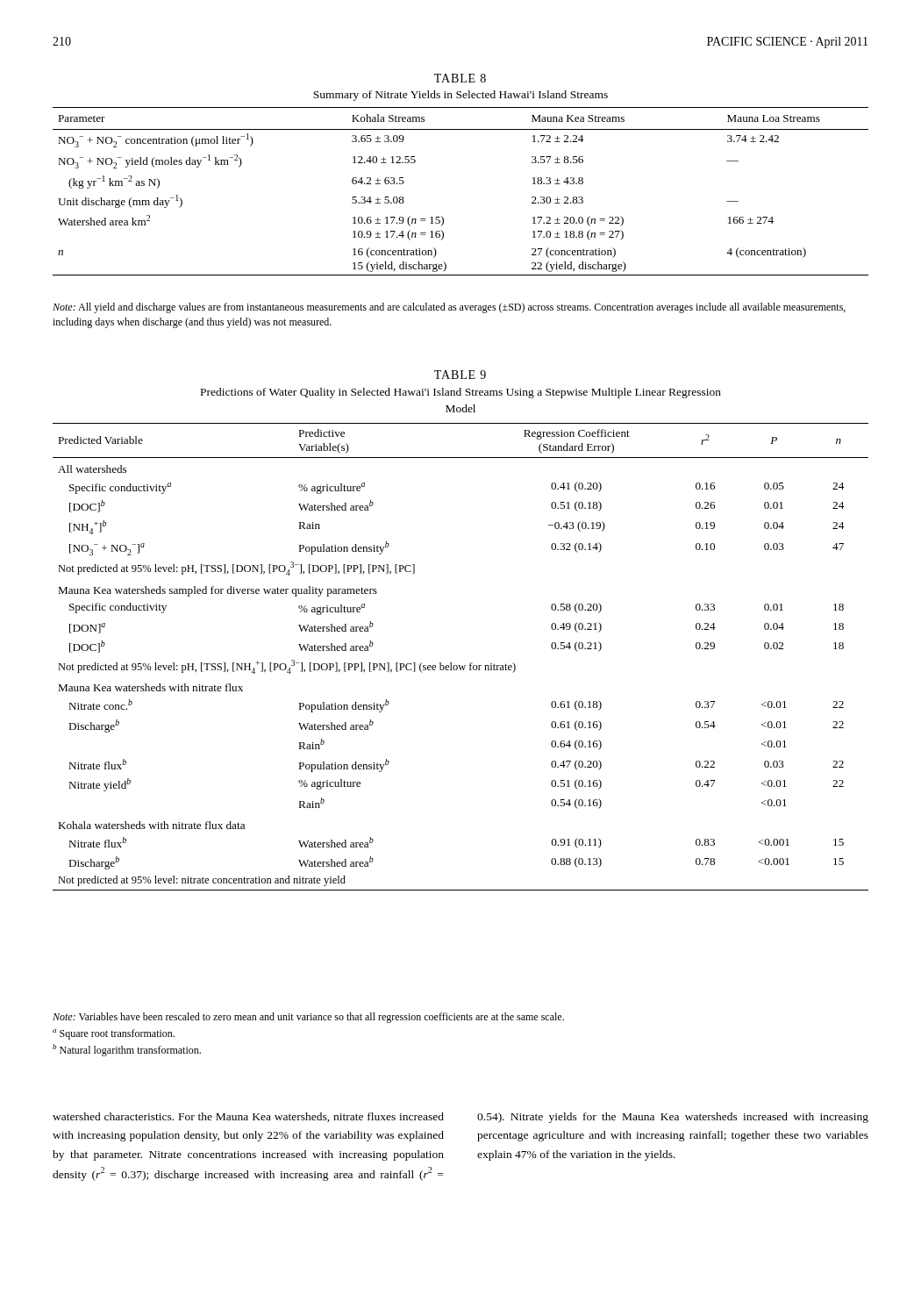Locate the table with the text "64.2 ± 63.5"

(x=460, y=191)
